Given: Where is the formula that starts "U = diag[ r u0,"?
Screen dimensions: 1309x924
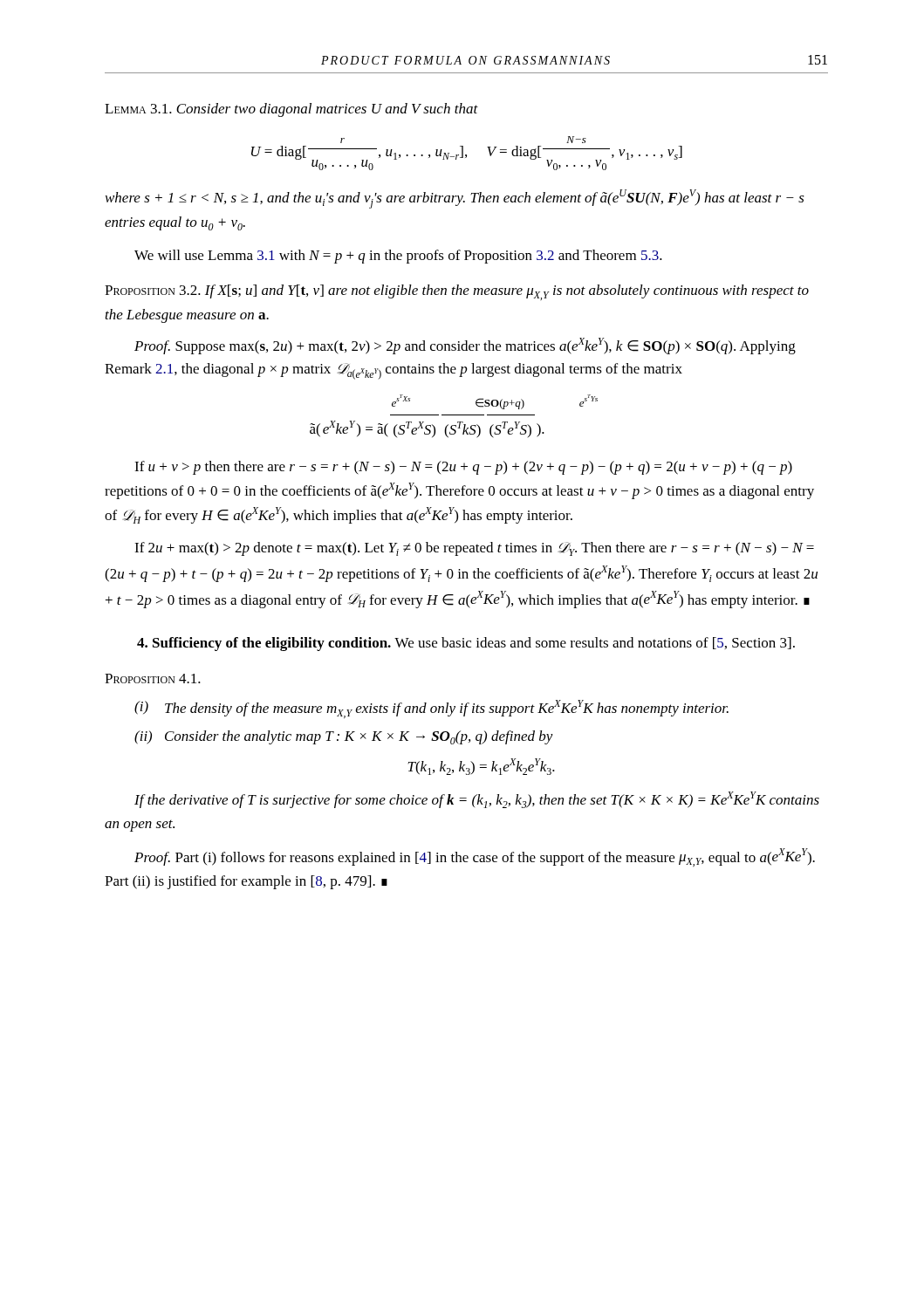Looking at the screenshot, I should pos(466,153).
